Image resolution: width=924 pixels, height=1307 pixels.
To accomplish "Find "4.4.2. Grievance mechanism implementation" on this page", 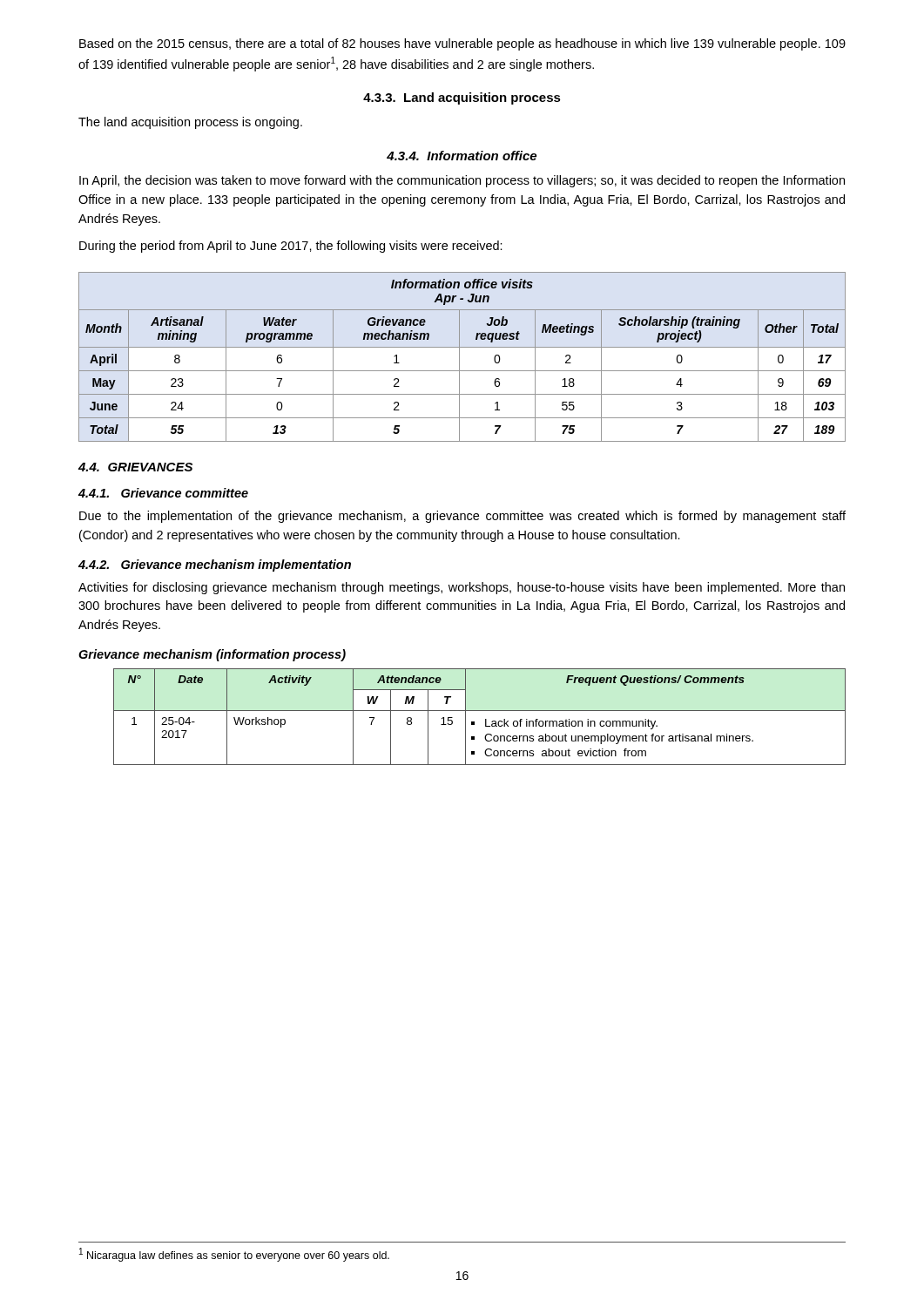I will pyautogui.click(x=215, y=565).
